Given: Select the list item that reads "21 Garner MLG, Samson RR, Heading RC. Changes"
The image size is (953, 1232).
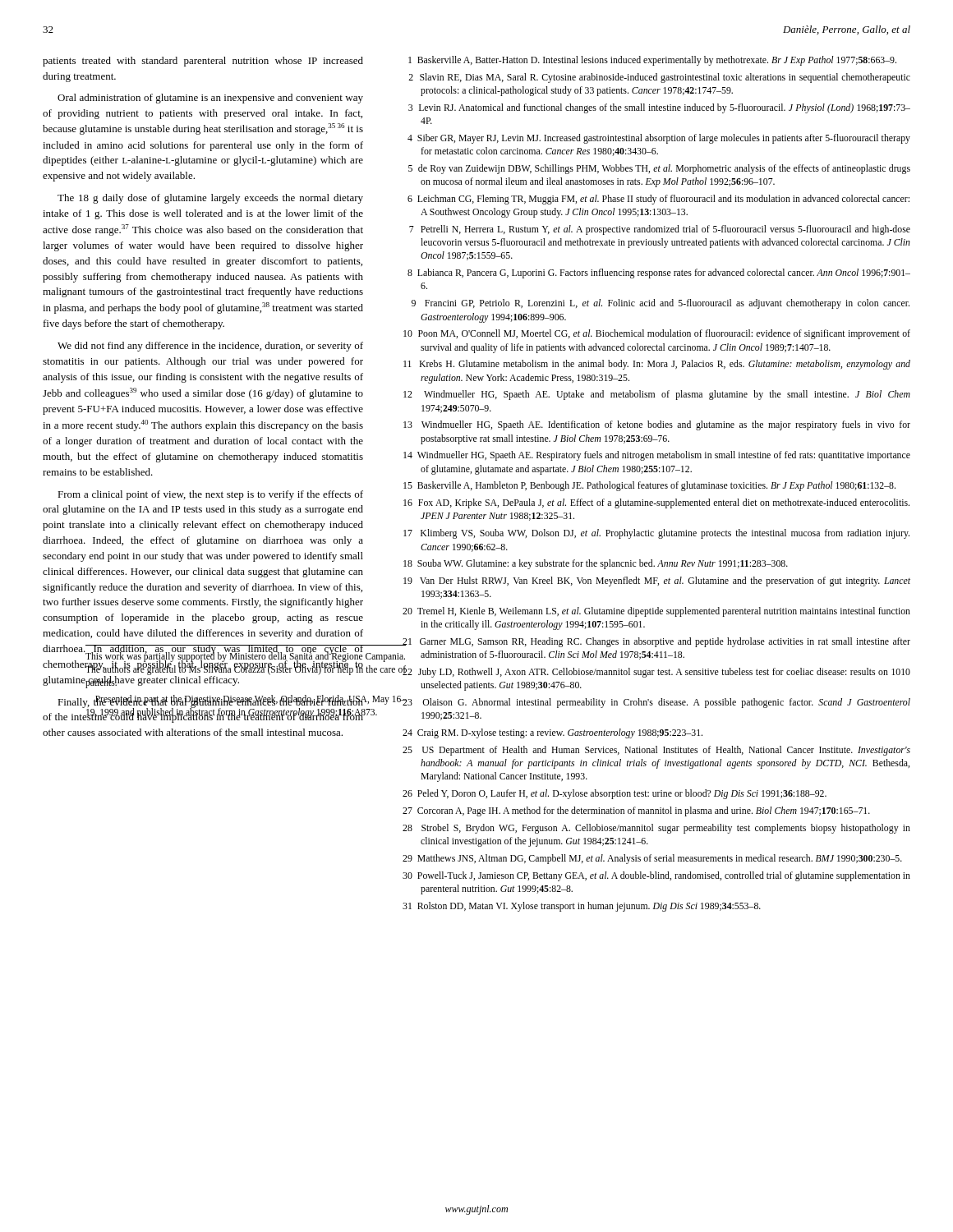Looking at the screenshot, I should [656, 648].
